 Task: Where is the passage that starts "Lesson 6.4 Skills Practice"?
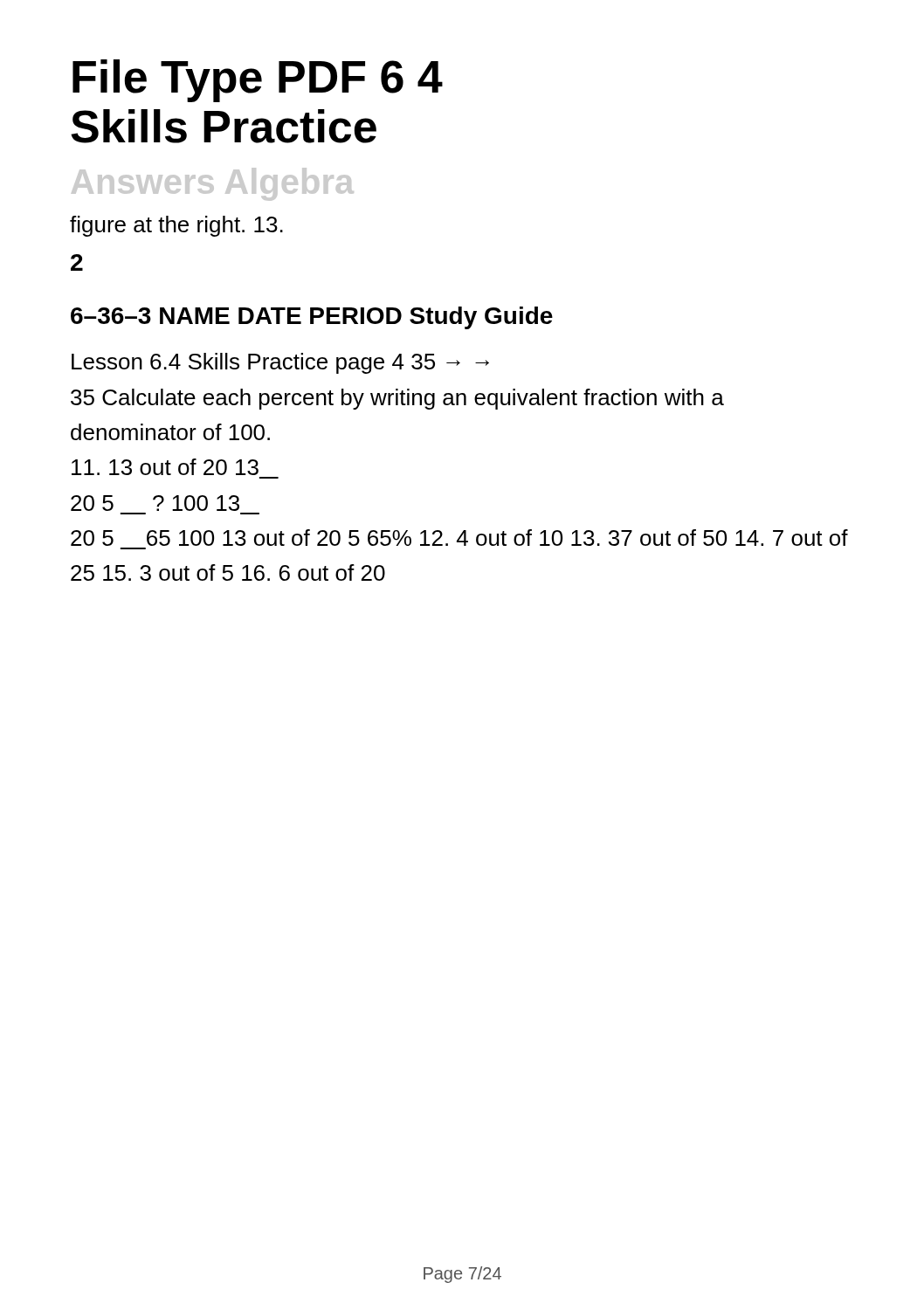click(x=280, y=363)
